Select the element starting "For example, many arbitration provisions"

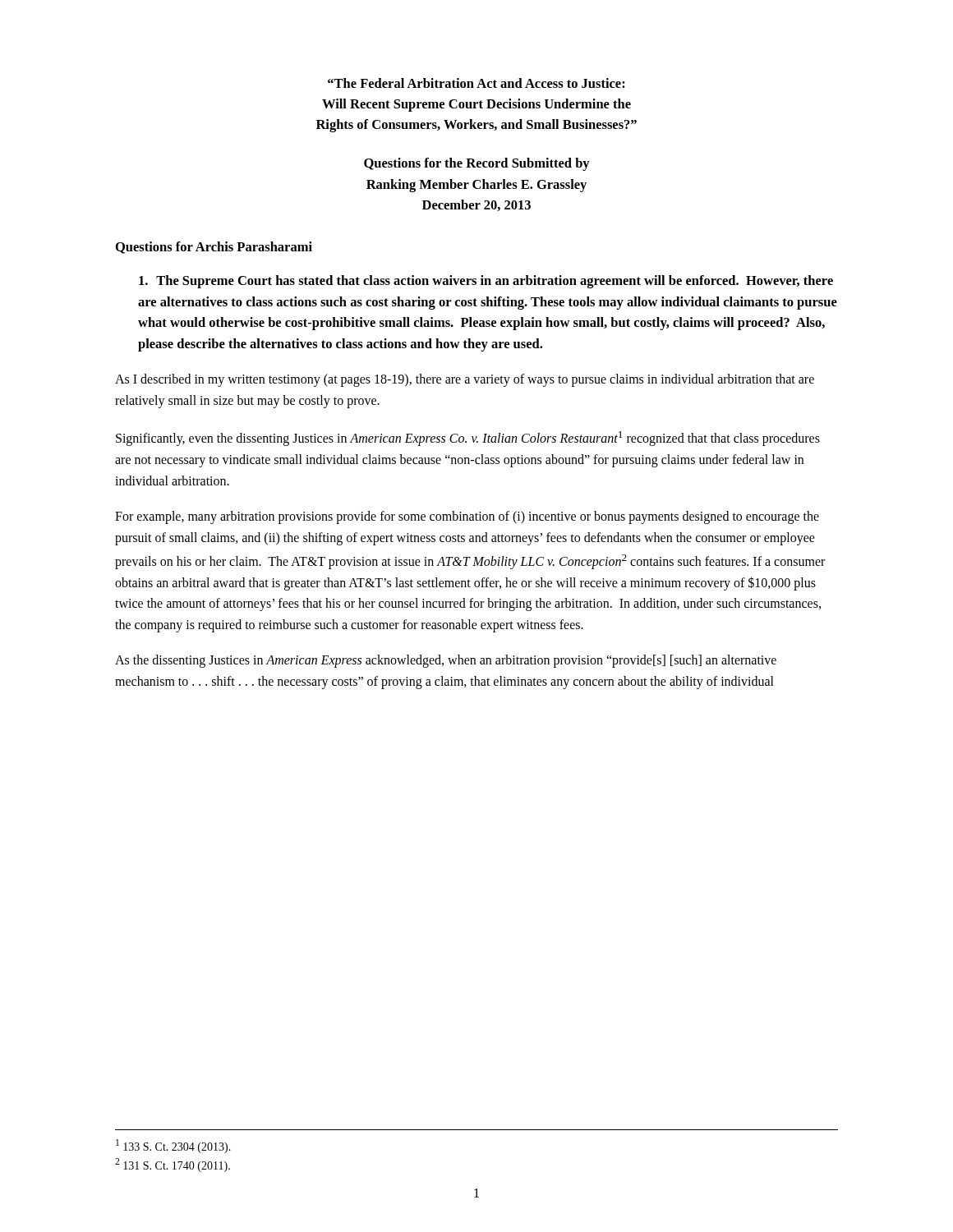(470, 571)
